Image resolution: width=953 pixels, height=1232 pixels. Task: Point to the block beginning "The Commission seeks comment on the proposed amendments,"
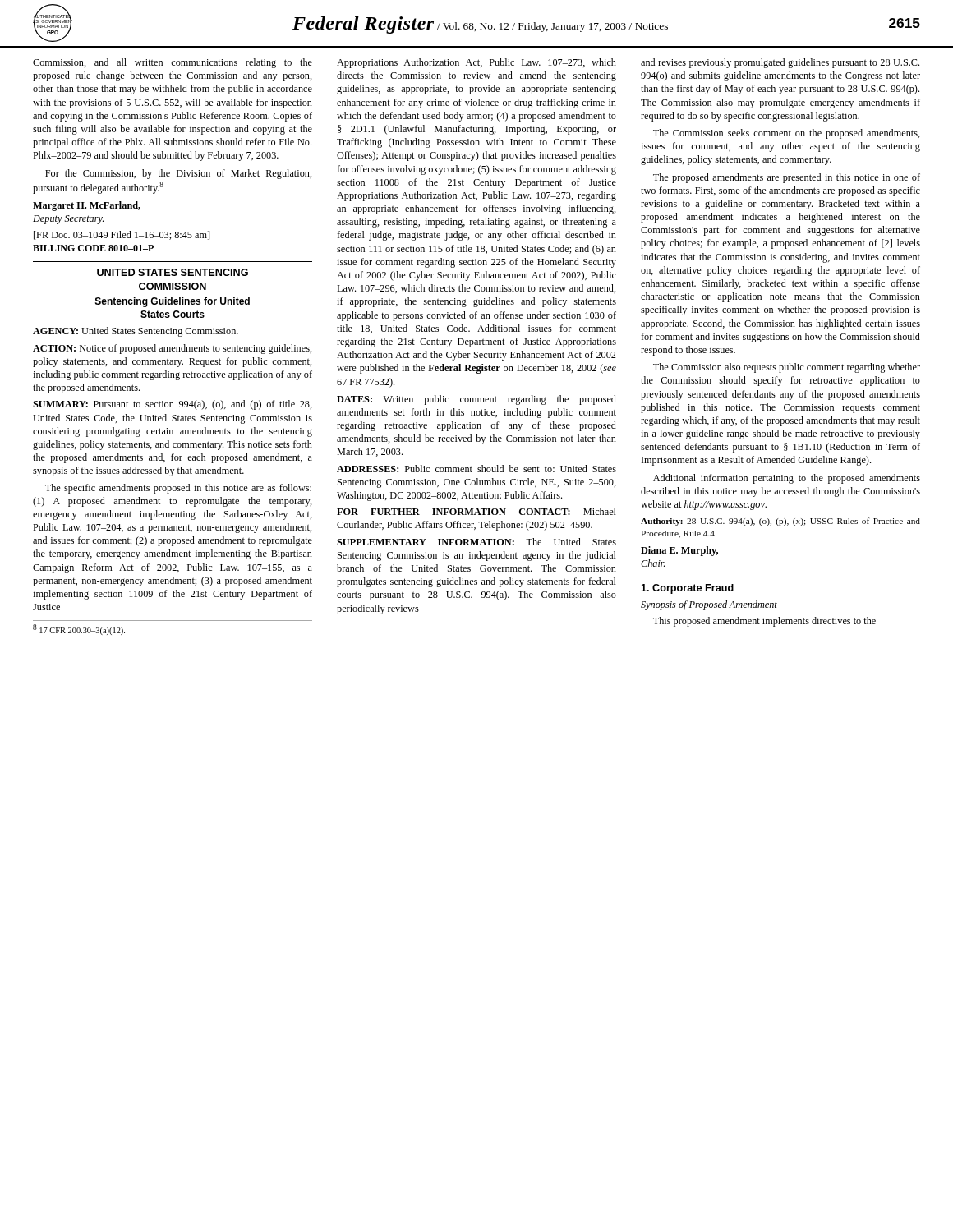[780, 146]
